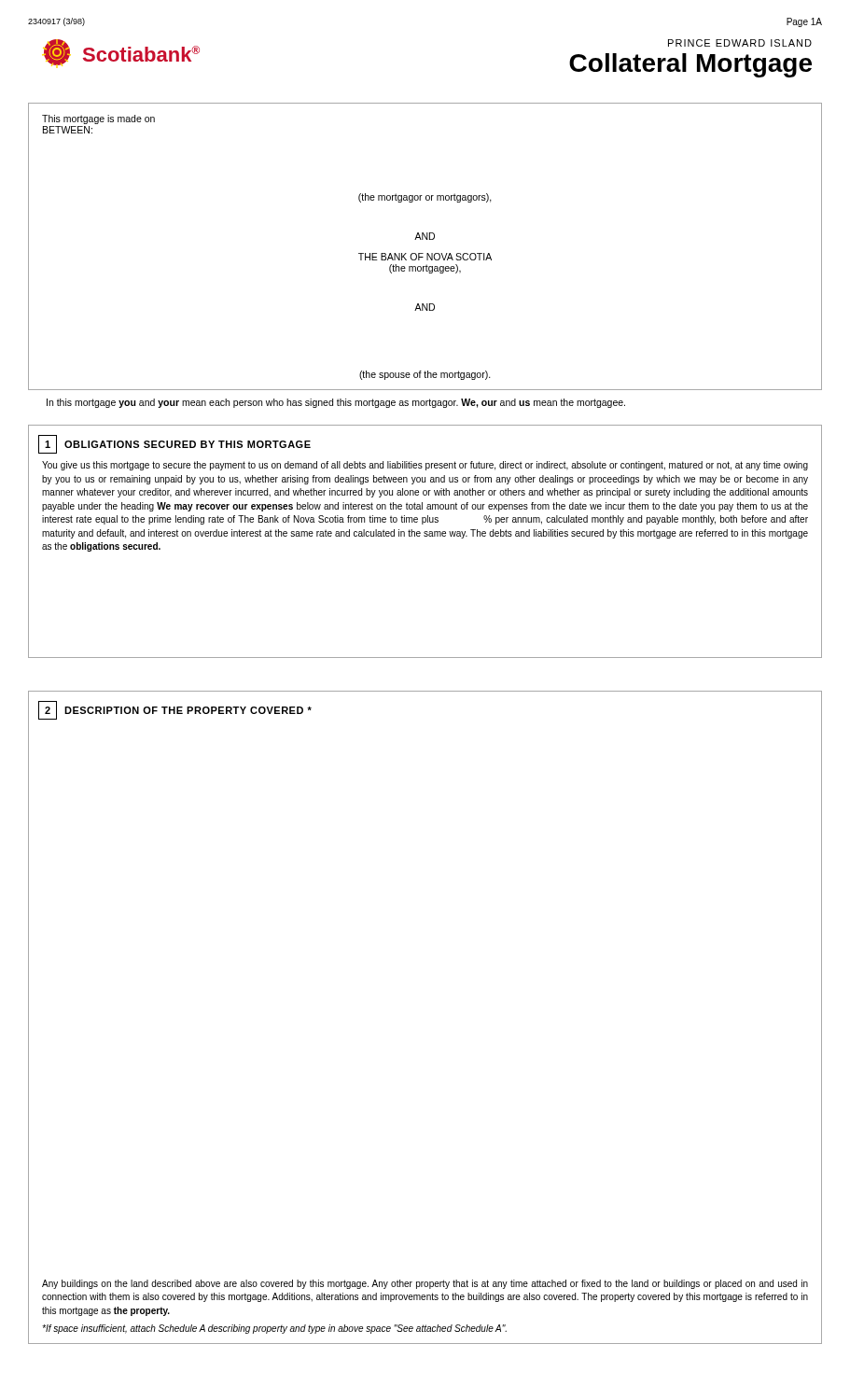
Task: Click on the block starting "Any buildings on the land described above"
Action: [425, 1297]
